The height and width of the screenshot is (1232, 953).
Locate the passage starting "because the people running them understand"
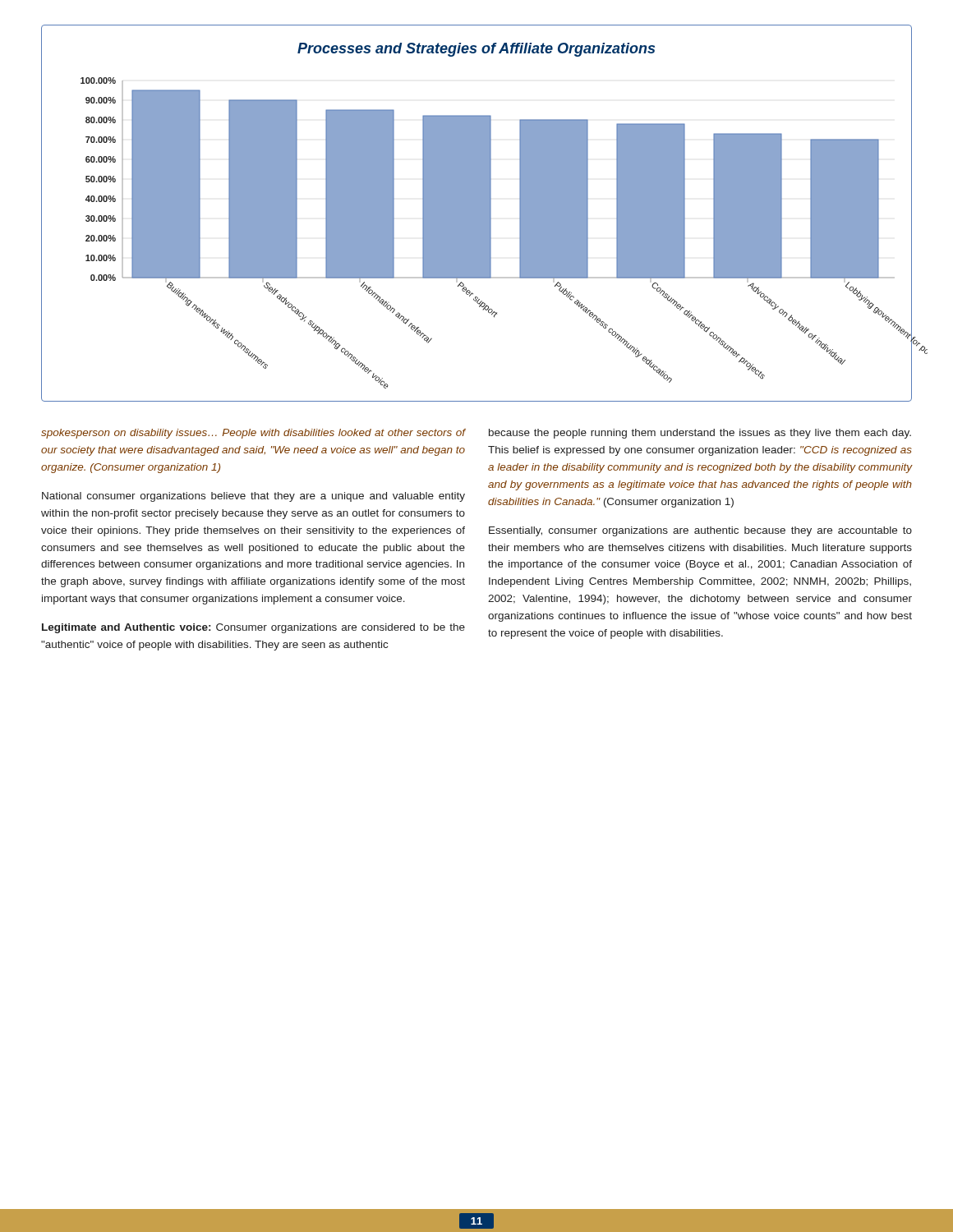coord(700,467)
